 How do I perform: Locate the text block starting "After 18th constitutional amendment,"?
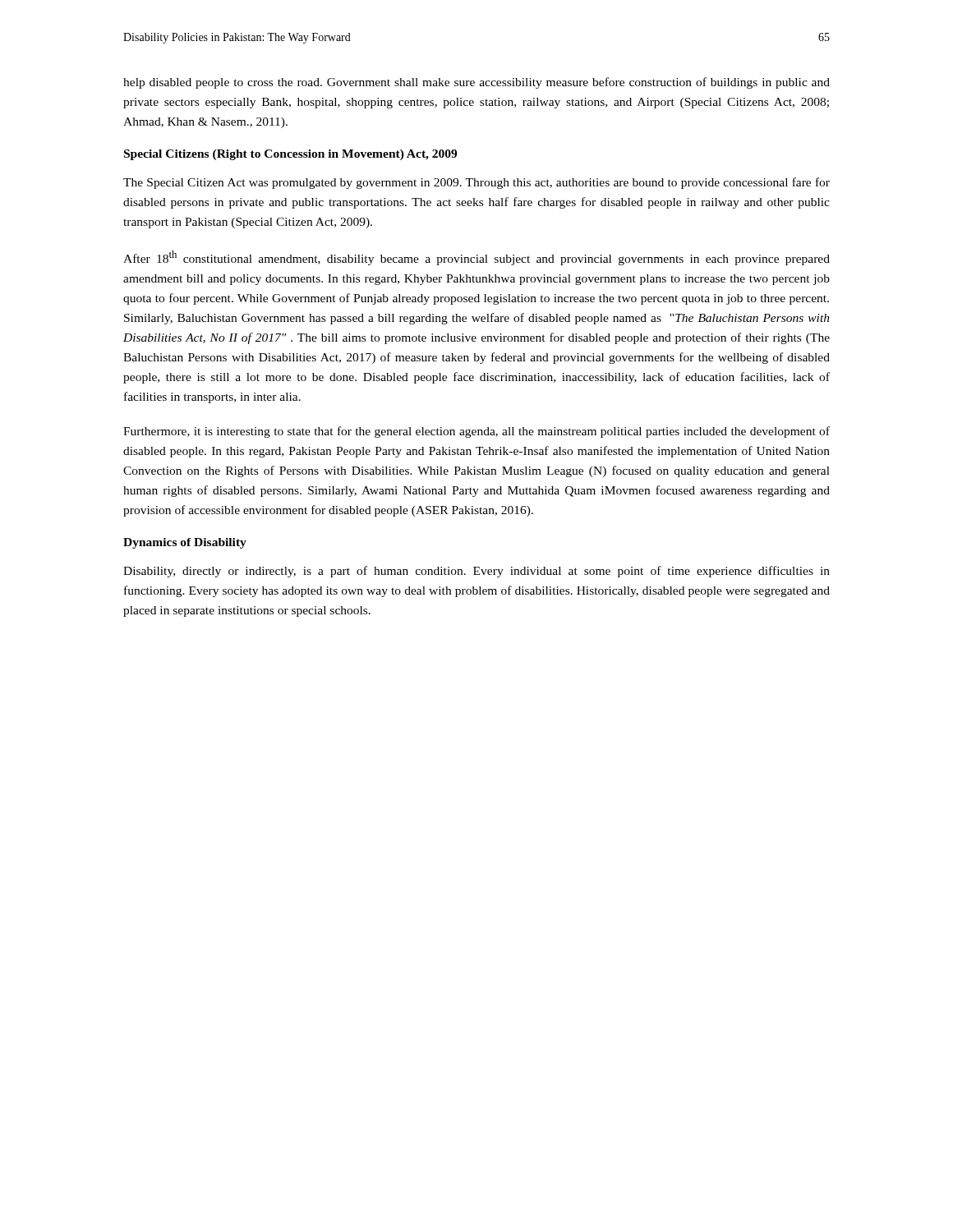(476, 326)
